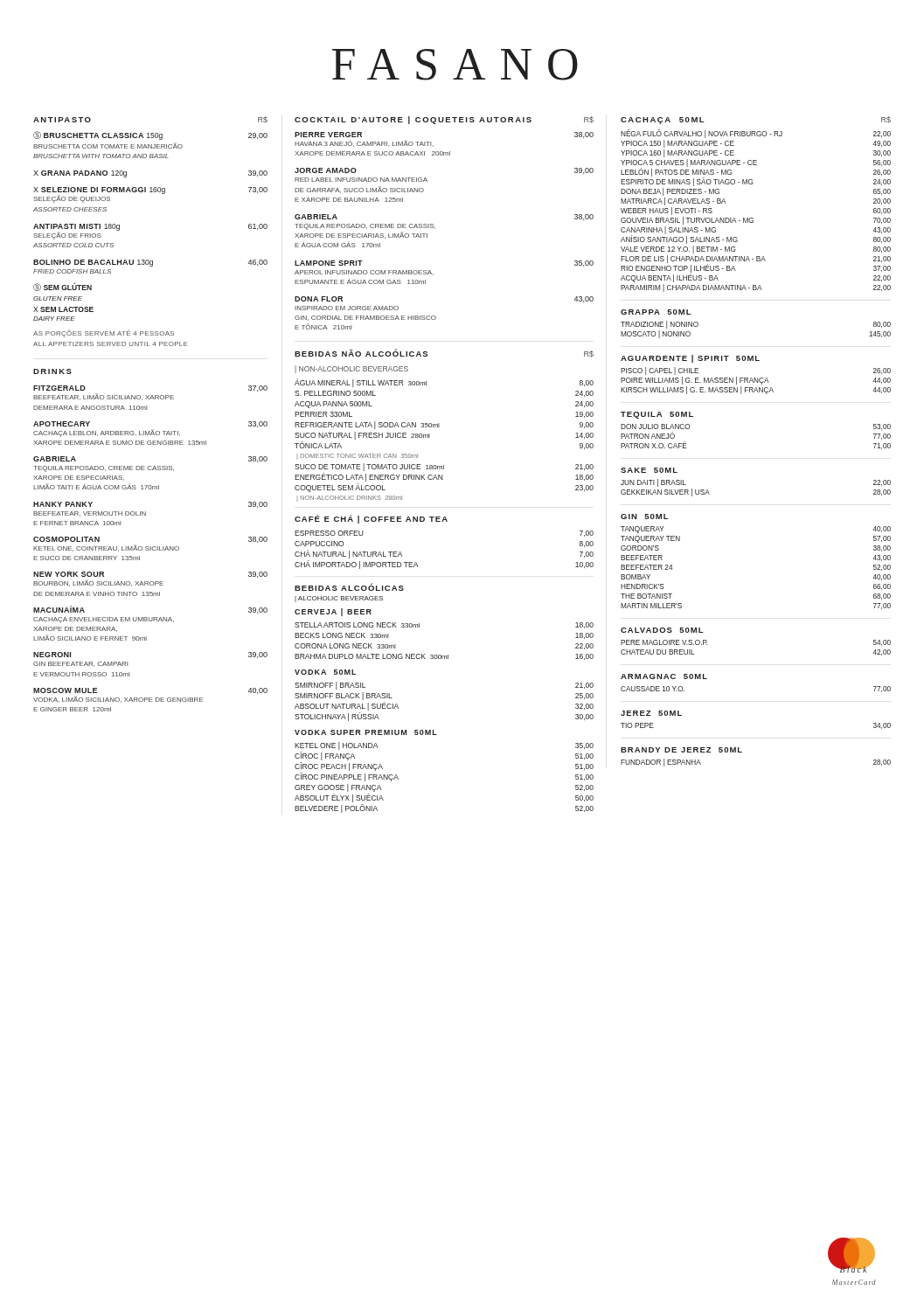Find the block starting "COQUETEL SEM ÁLCOOL23,00"
Viewport: 924px width, 1311px height.
(444, 488)
